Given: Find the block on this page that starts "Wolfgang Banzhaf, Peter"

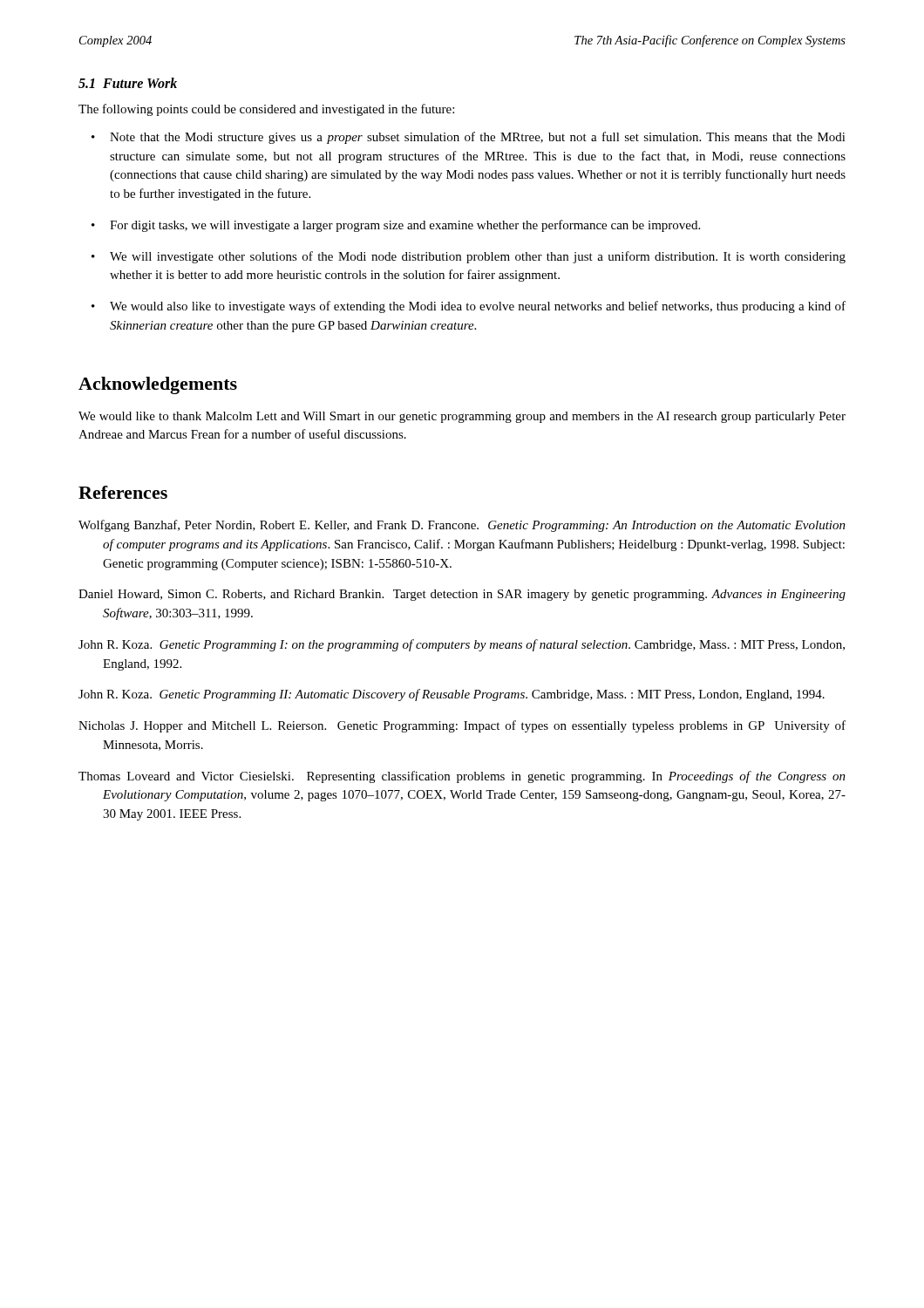Looking at the screenshot, I should 462,544.
